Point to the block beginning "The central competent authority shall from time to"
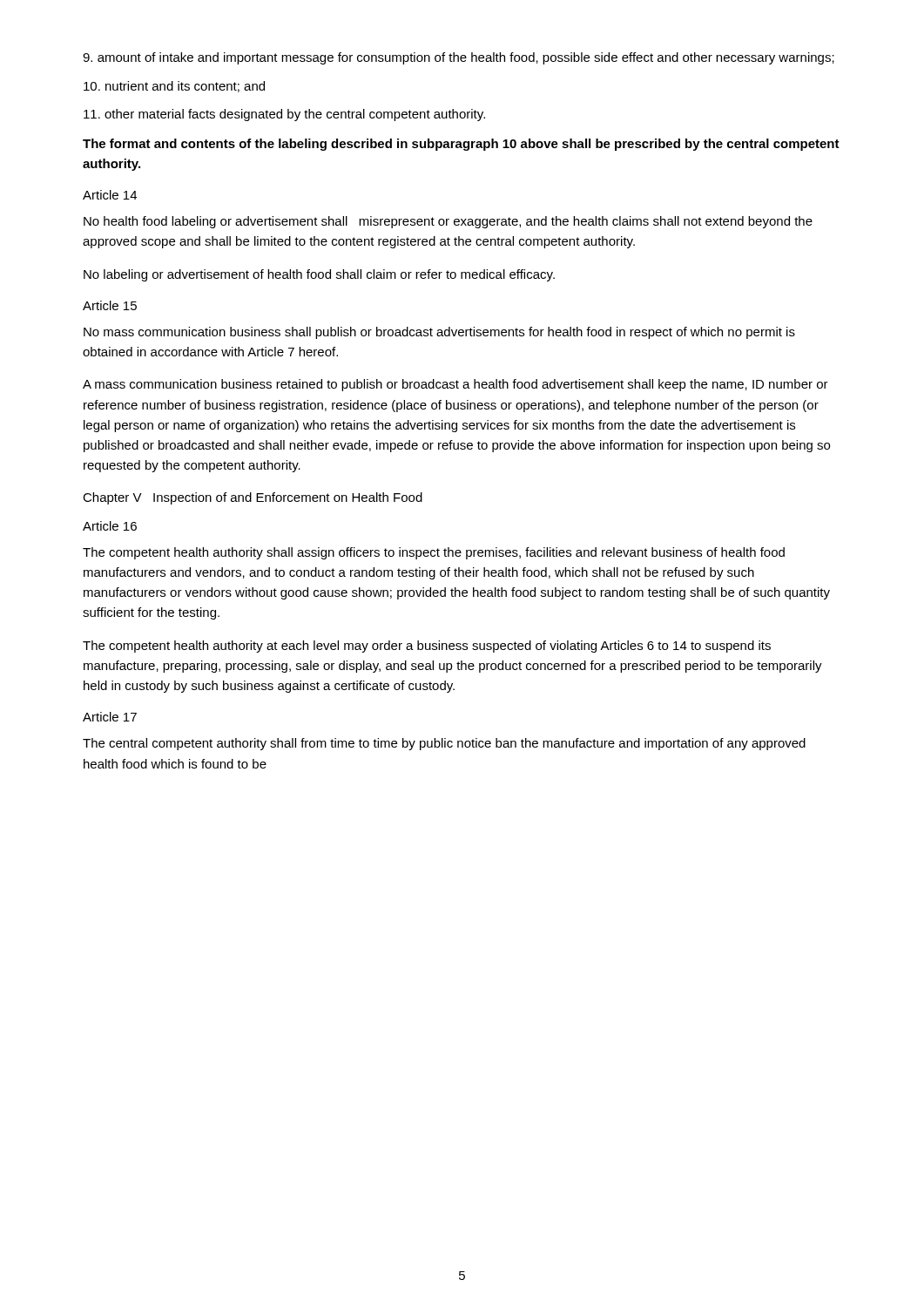Image resolution: width=924 pixels, height=1307 pixels. click(444, 753)
